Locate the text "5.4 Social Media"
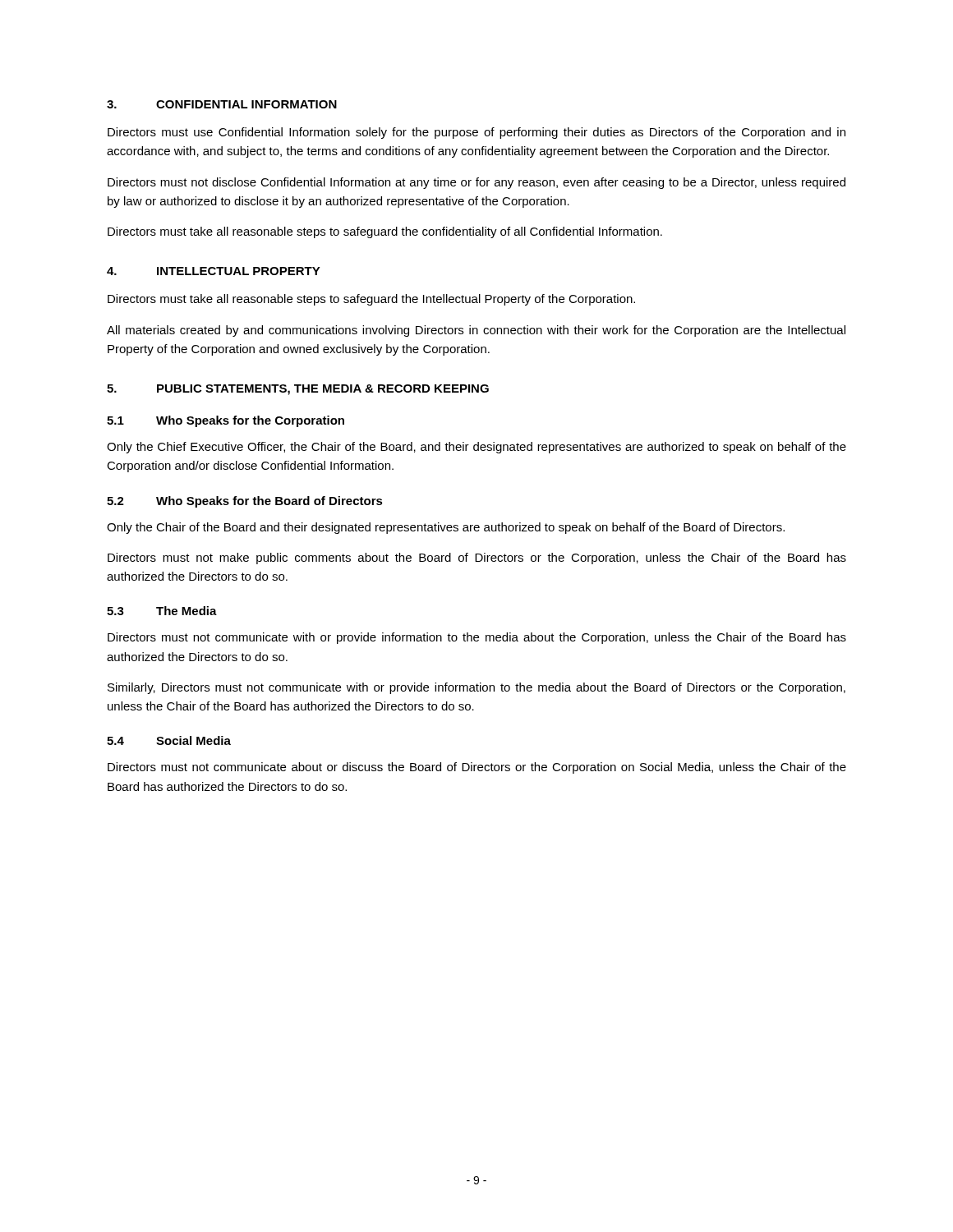This screenshot has height=1232, width=953. (x=169, y=741)
